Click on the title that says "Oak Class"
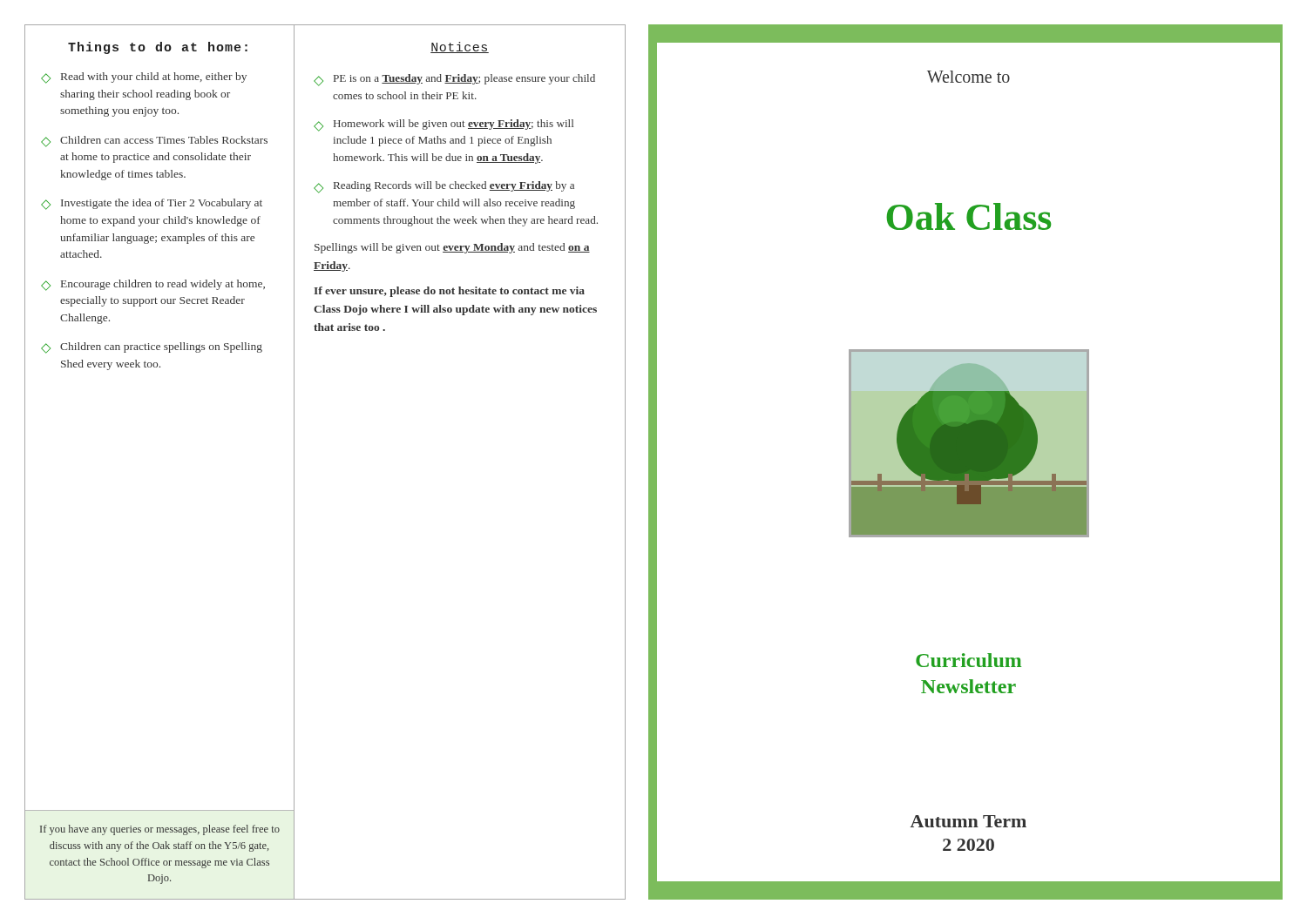 (968, 218)
